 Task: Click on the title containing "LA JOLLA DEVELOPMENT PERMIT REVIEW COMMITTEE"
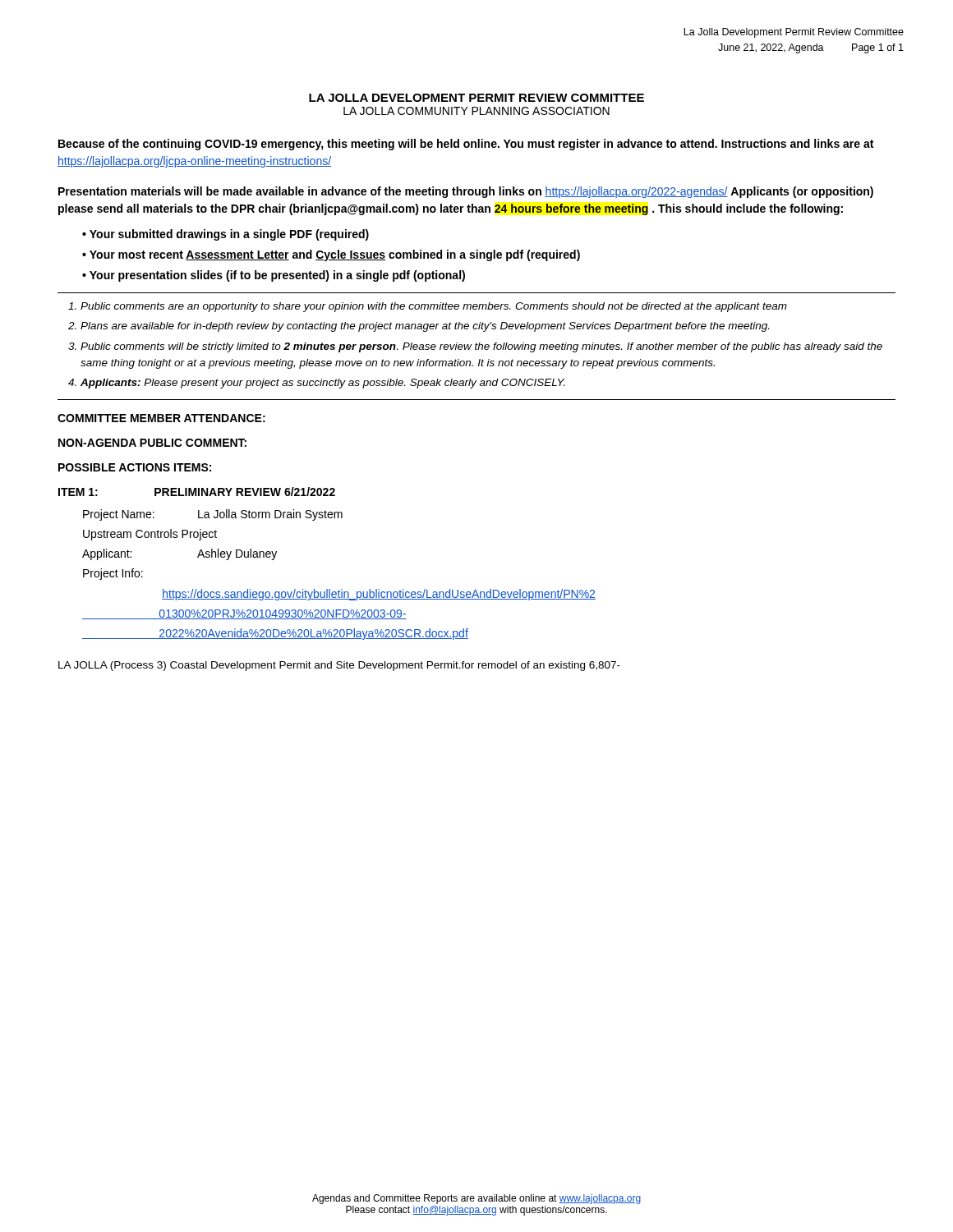pos(476,104)
